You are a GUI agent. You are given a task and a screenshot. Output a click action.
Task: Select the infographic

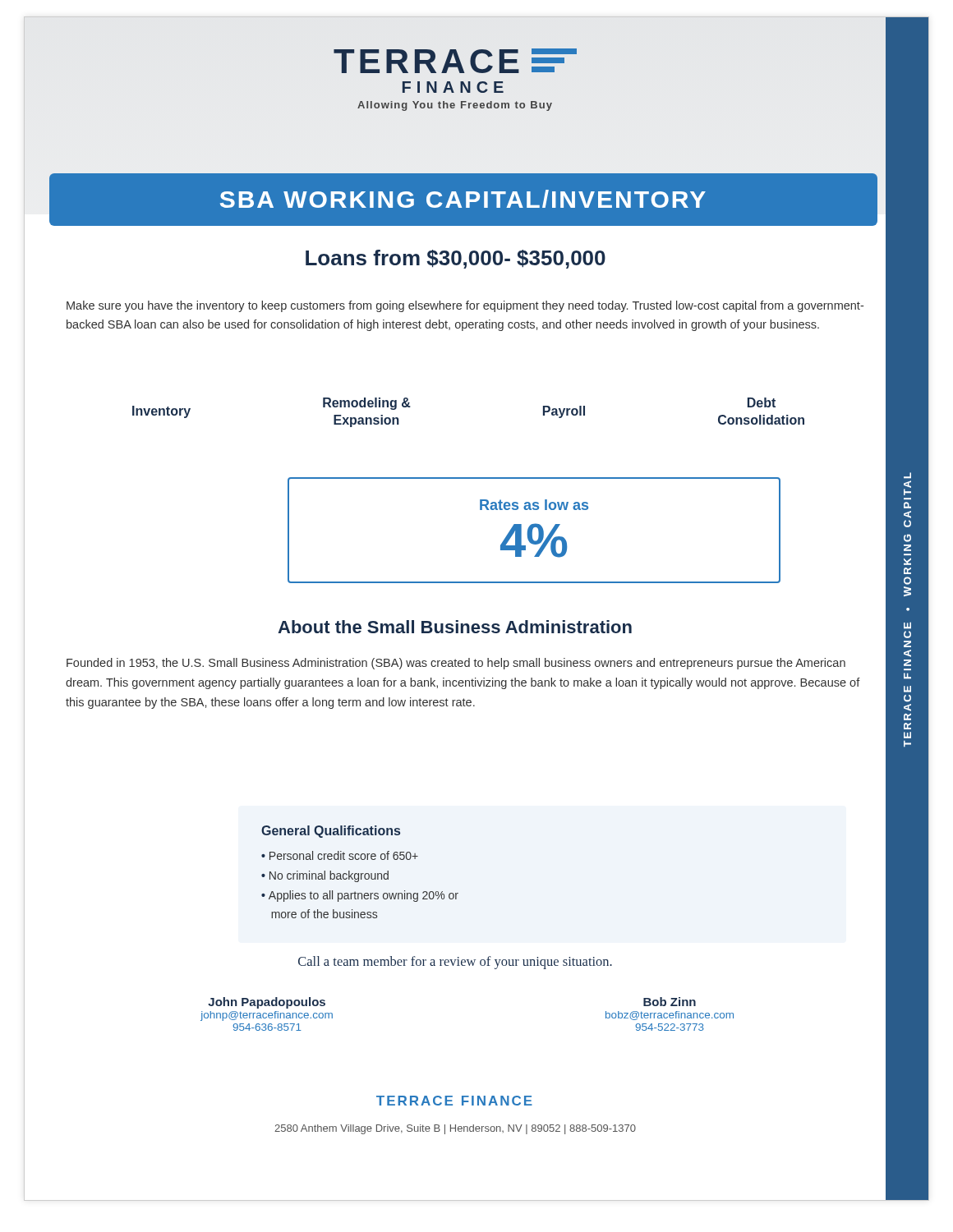tap(534, 530)
